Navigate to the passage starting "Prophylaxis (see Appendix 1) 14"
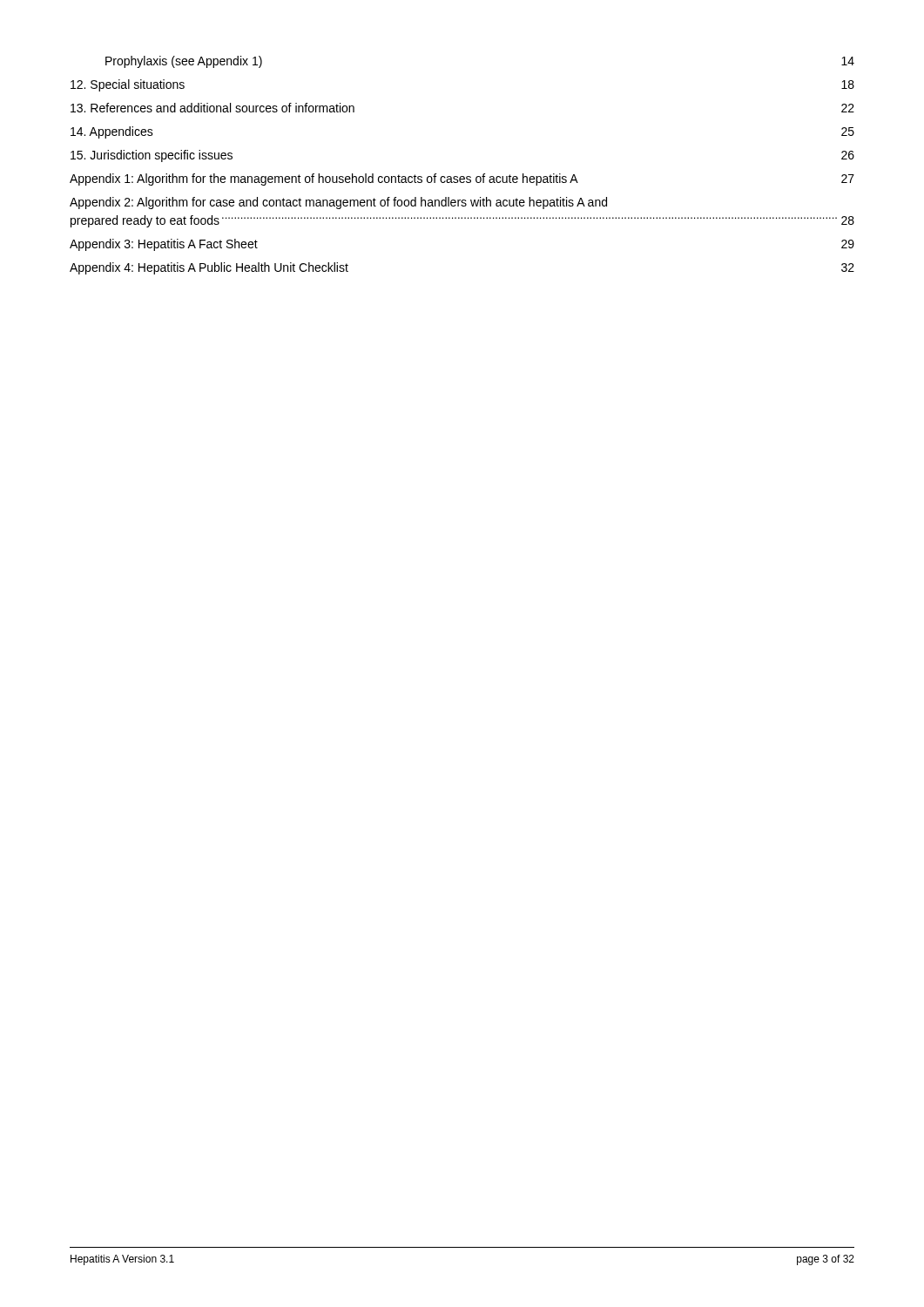 (x=179, y=61)
